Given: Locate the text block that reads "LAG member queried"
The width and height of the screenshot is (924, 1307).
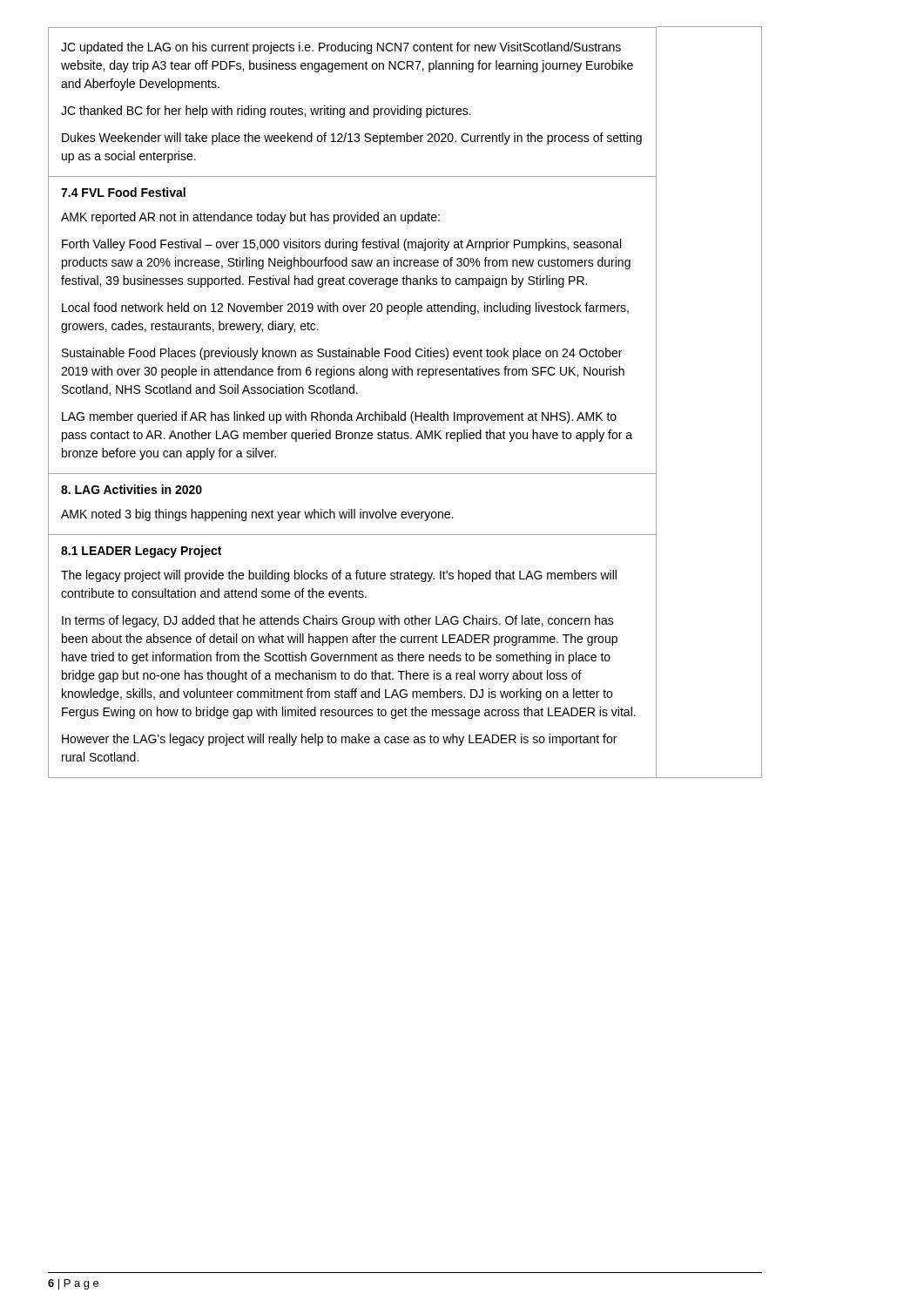Looking at the screenshot, I should point(347,434).
